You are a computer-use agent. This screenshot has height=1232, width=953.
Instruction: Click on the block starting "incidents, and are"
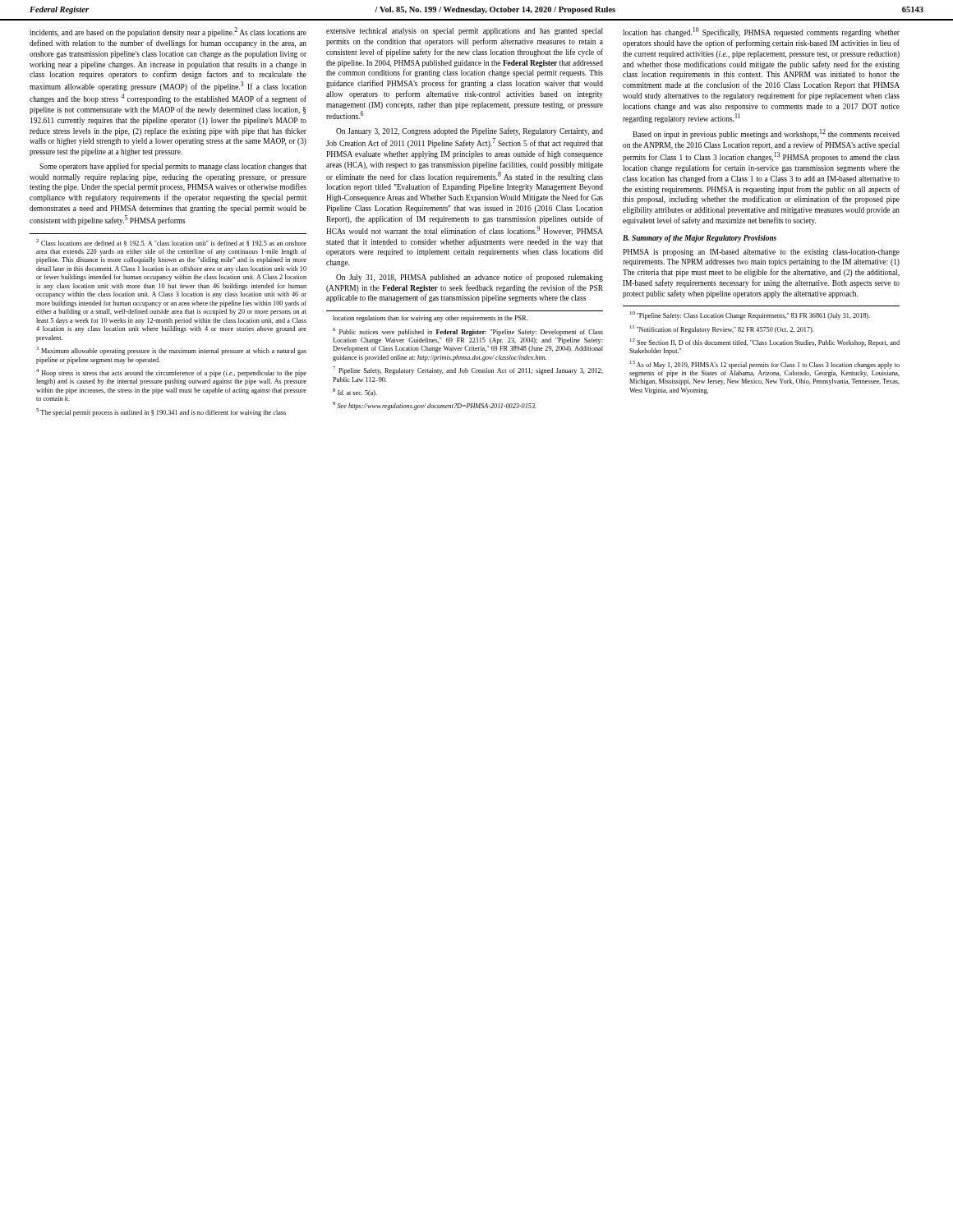tap(168, 126)
